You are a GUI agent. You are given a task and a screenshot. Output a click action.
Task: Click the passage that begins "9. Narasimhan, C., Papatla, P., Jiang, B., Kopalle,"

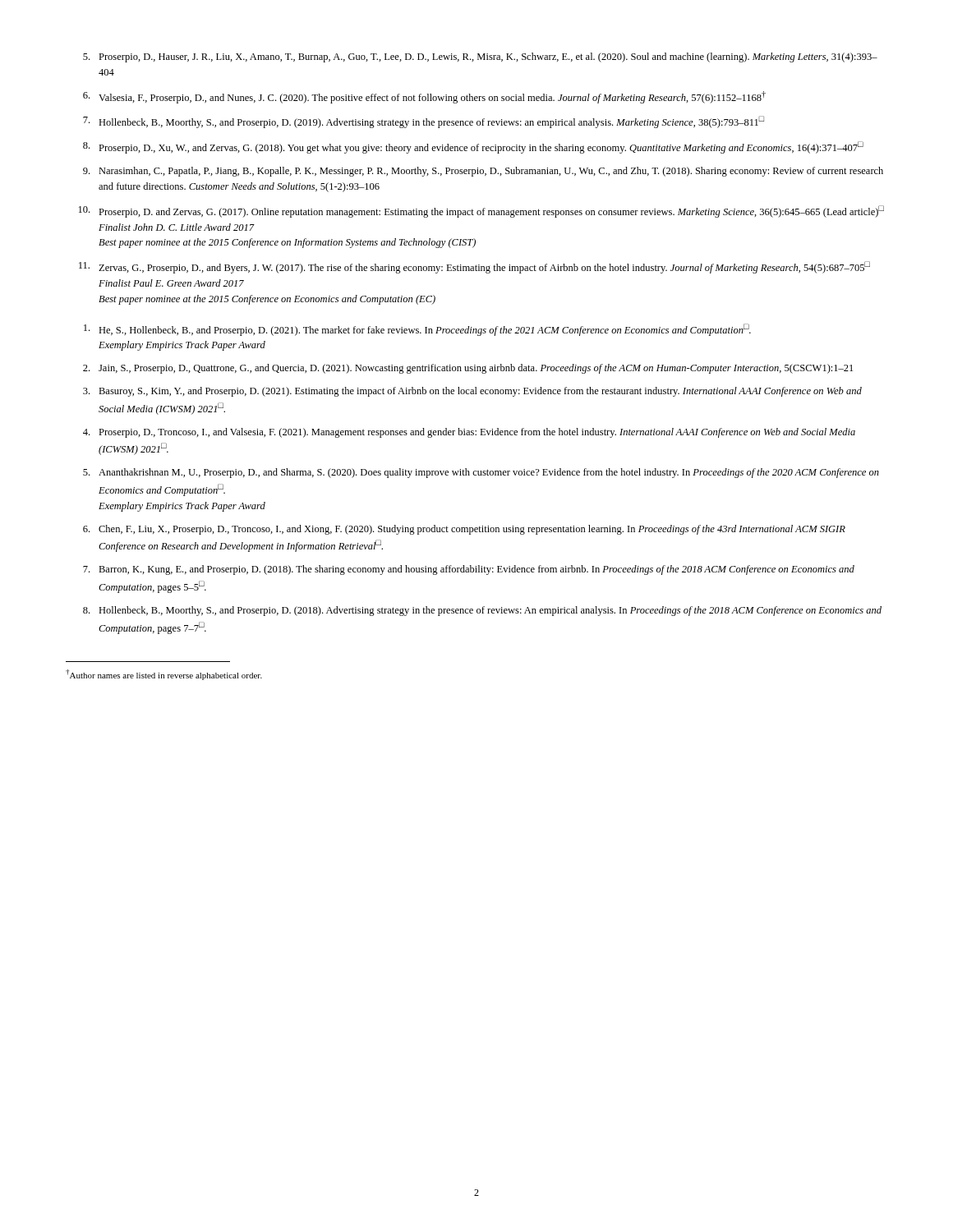click(x=476, y=179)
